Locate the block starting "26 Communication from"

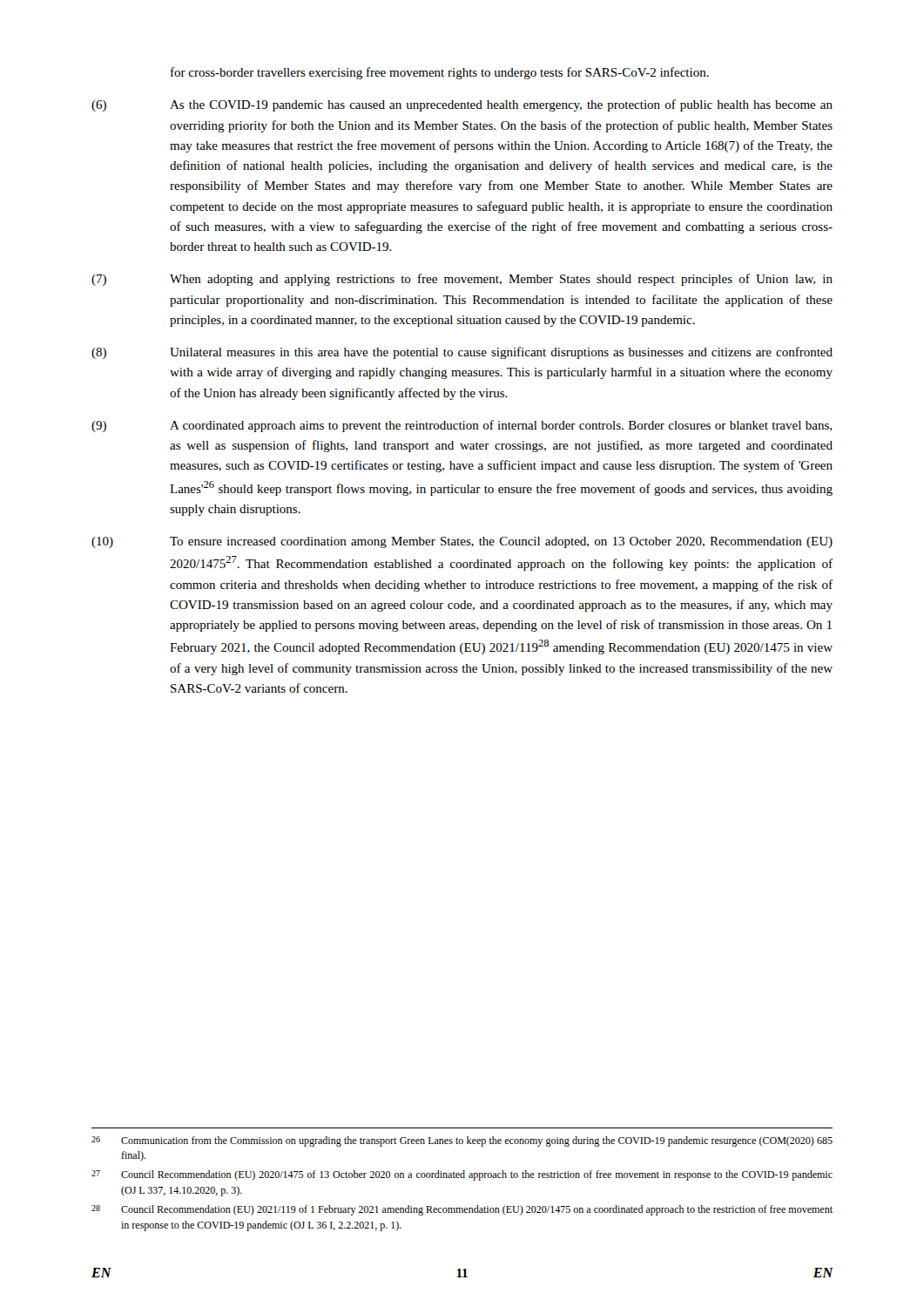[x=462, y=1148]
